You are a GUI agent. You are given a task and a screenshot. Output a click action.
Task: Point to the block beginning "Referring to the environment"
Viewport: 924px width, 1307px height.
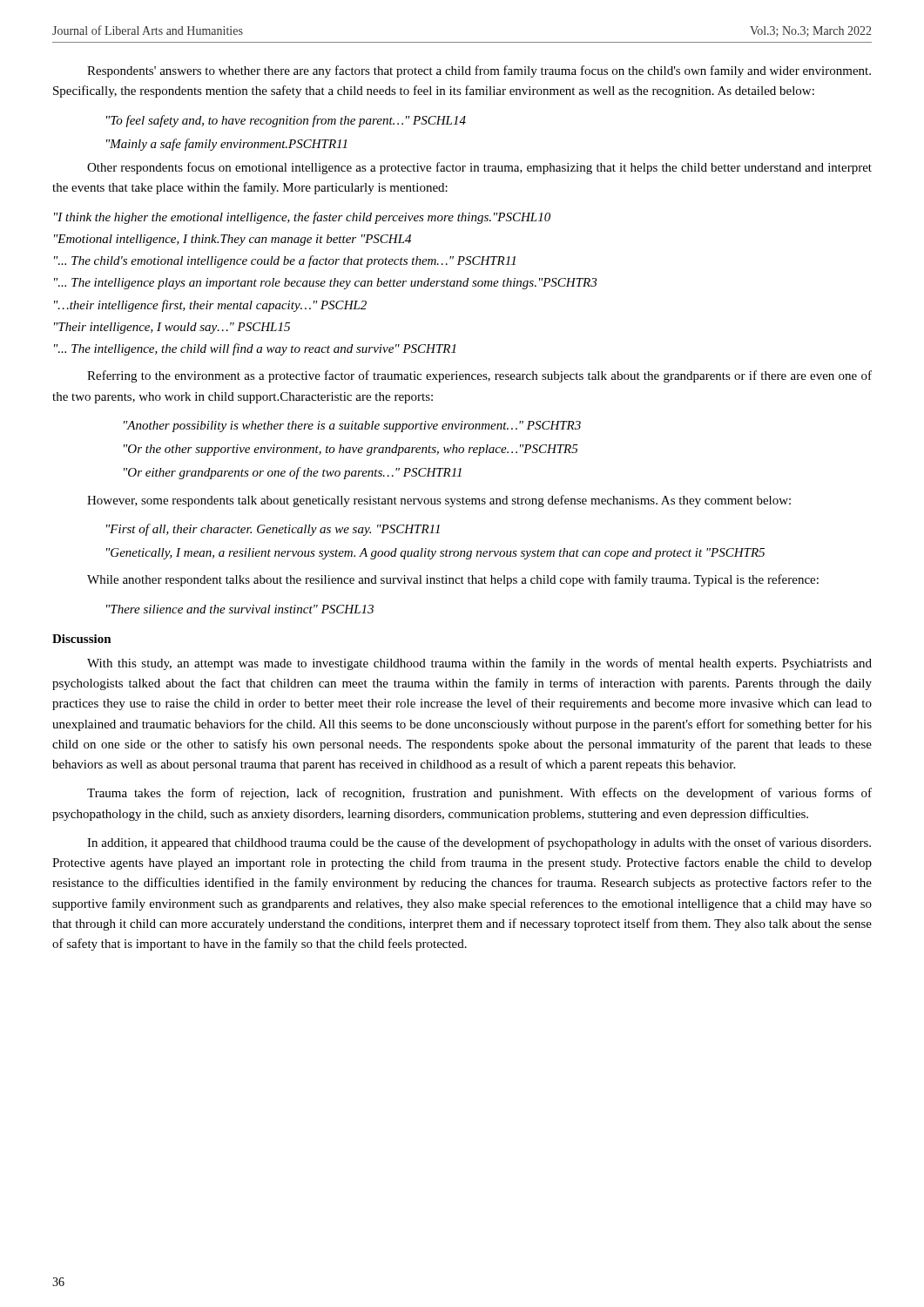point(462,386)
